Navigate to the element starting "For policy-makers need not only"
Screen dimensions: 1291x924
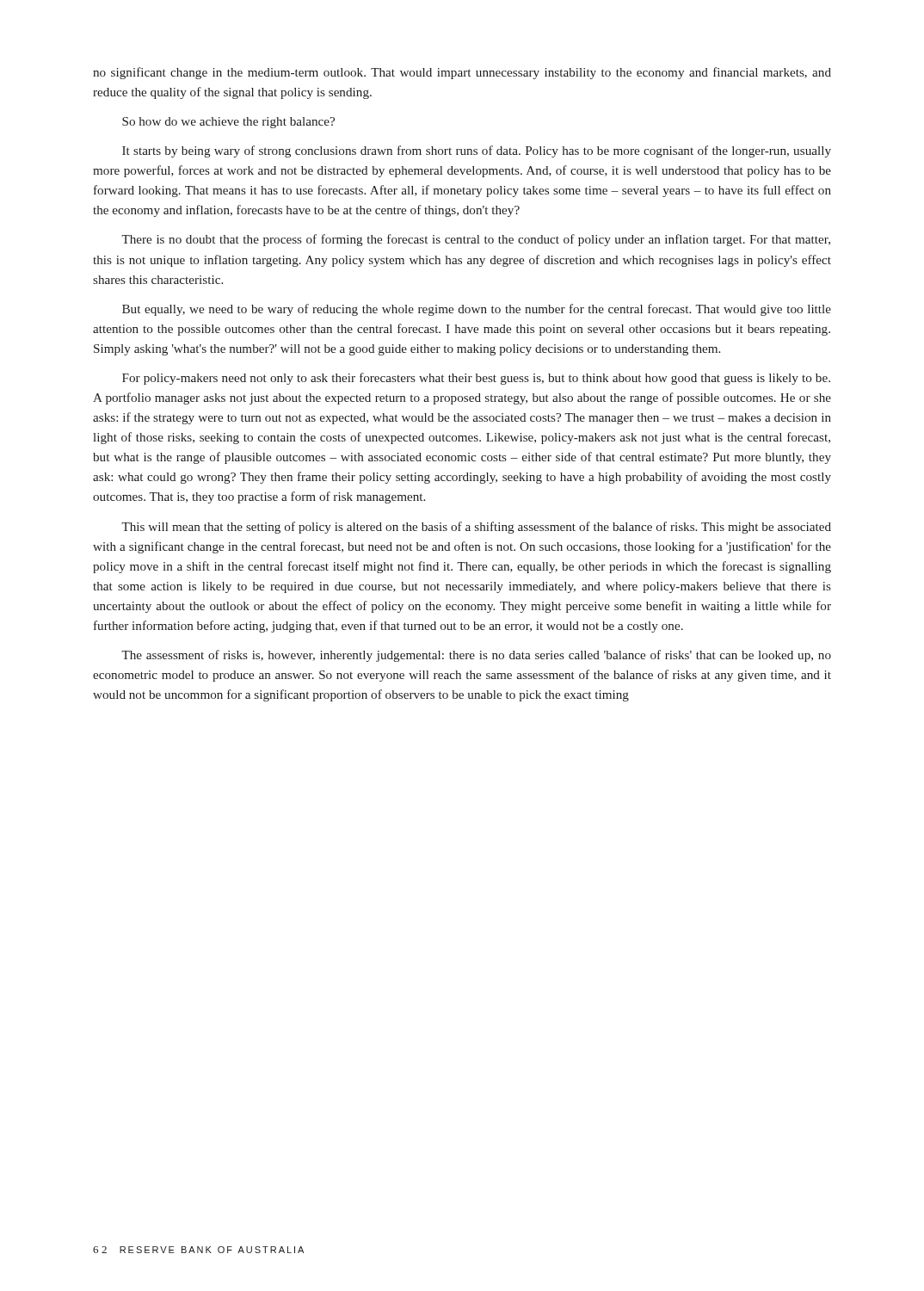coord(462,437)
